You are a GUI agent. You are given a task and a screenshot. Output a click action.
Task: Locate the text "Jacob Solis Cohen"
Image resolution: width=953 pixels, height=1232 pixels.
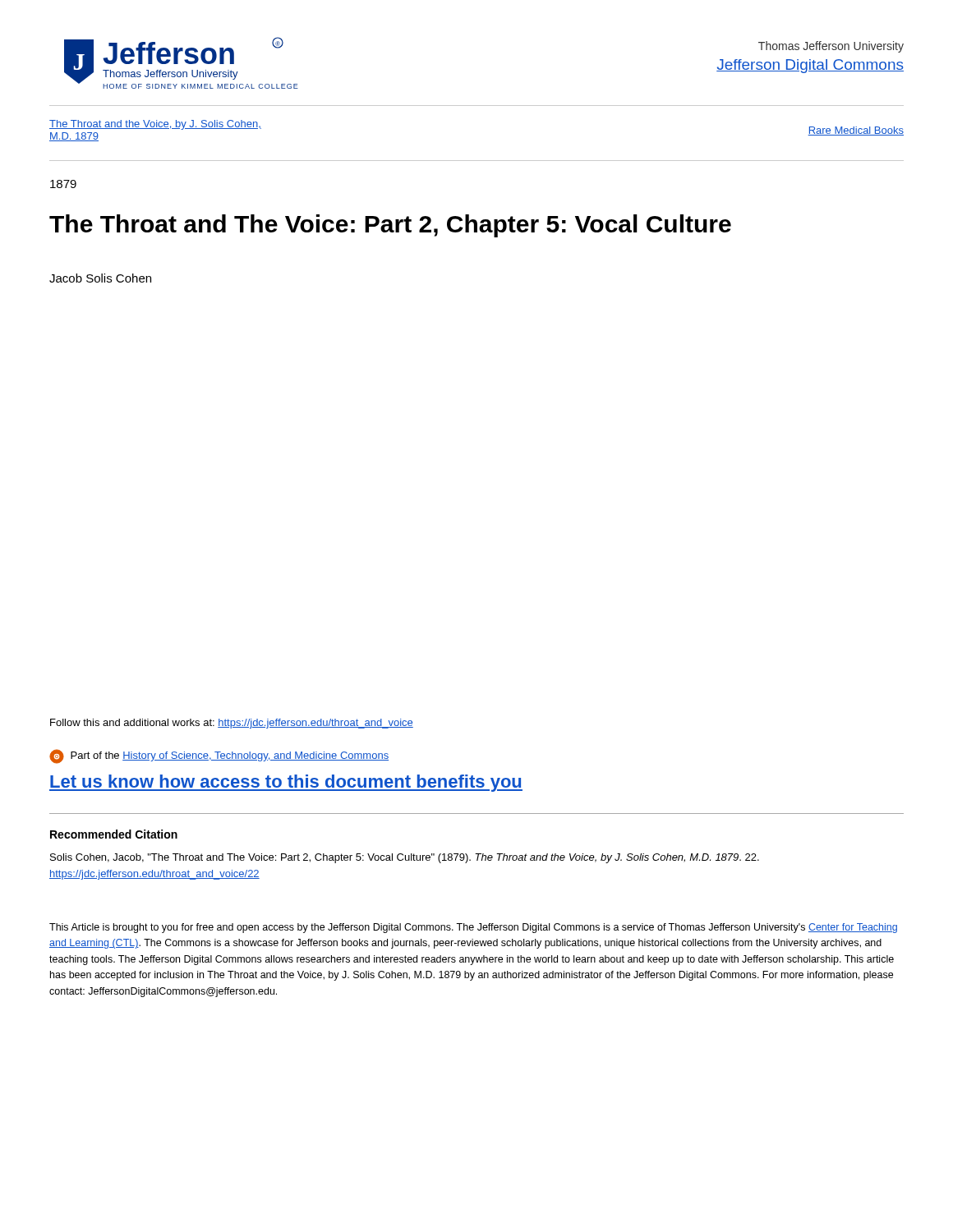(101, 278)
